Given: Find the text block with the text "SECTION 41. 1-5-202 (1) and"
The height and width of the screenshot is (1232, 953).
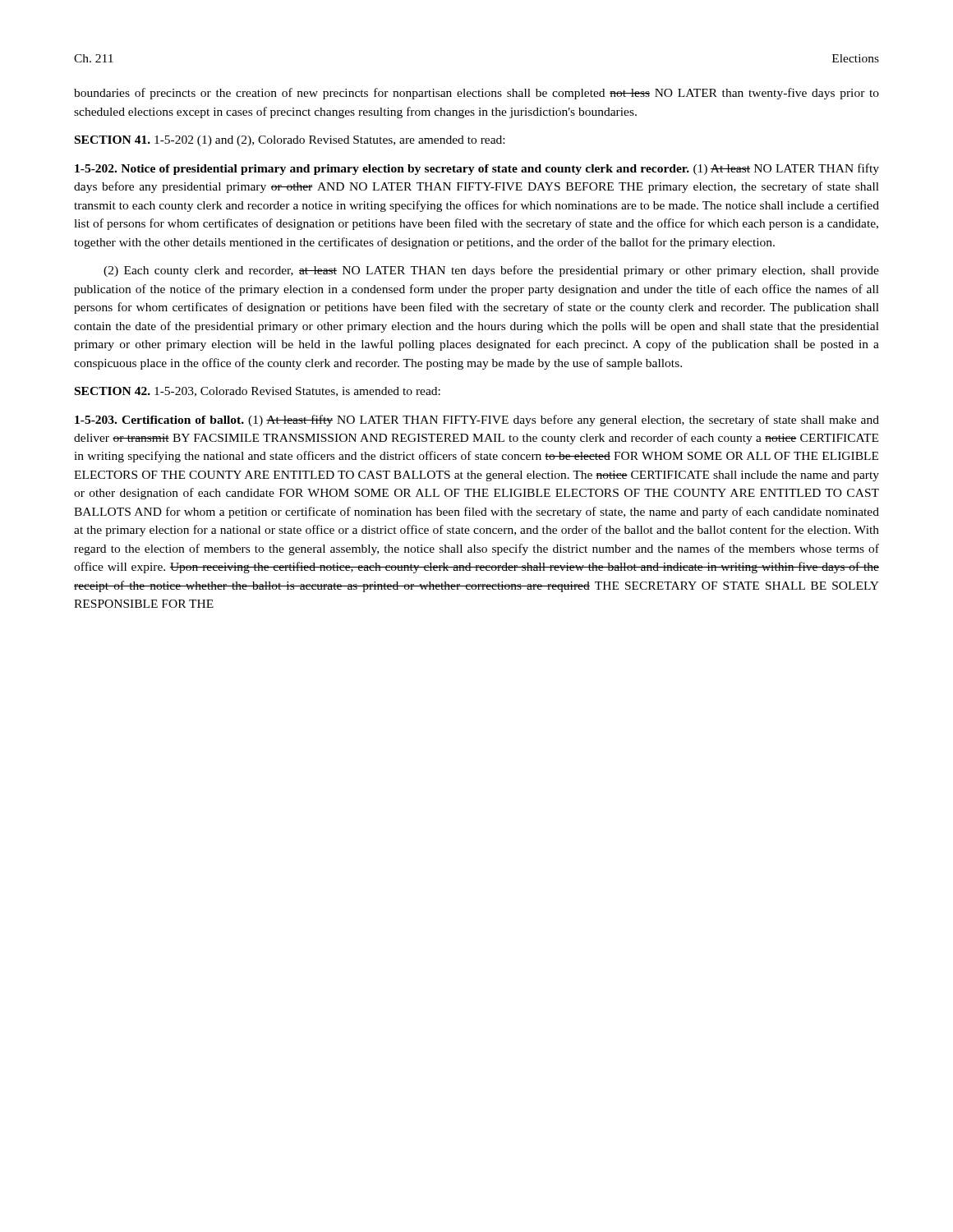Looking at the screenshot, I should (x=476, y=140).
